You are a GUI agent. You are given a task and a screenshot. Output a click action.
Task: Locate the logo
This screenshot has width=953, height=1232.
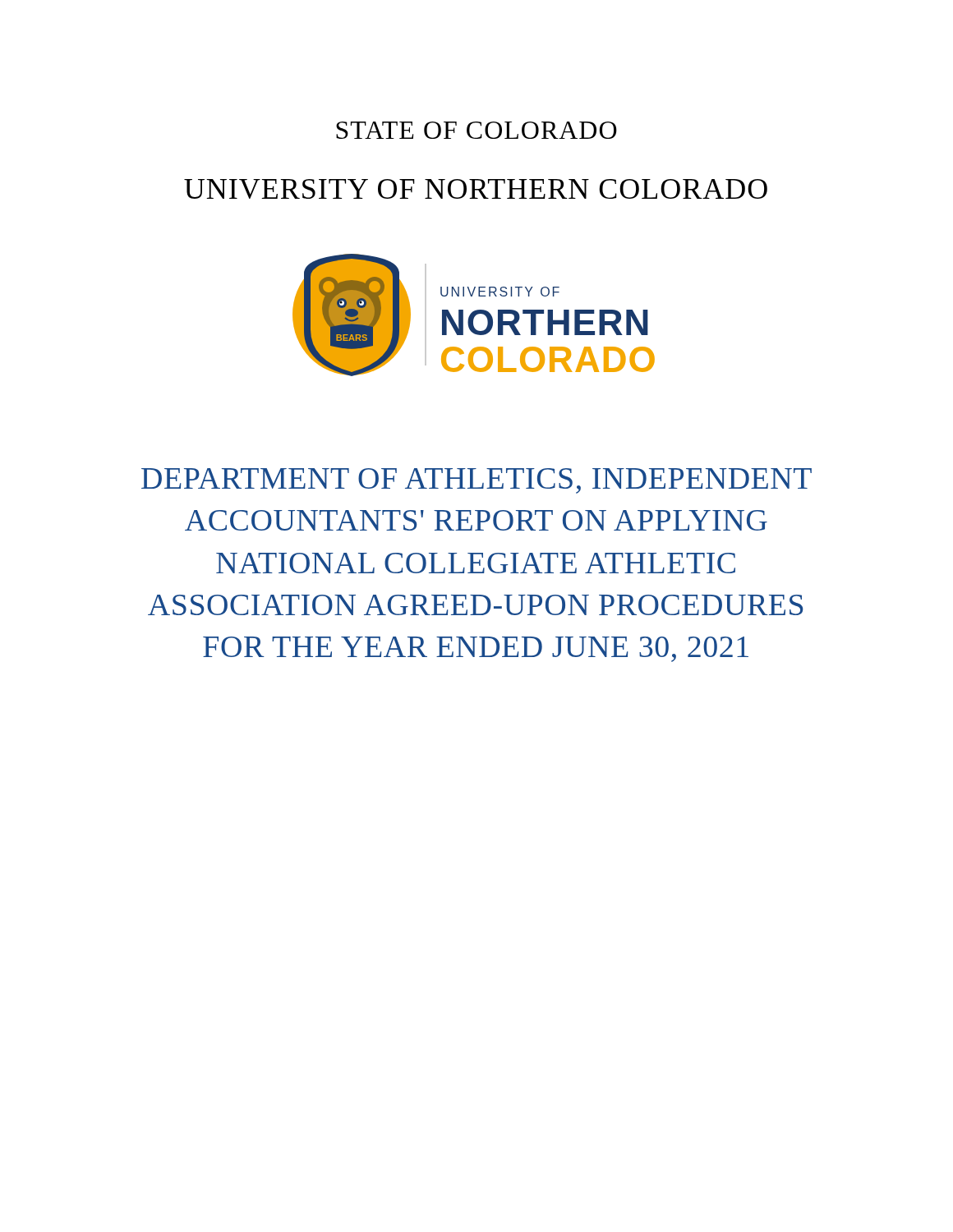(476, 316)
